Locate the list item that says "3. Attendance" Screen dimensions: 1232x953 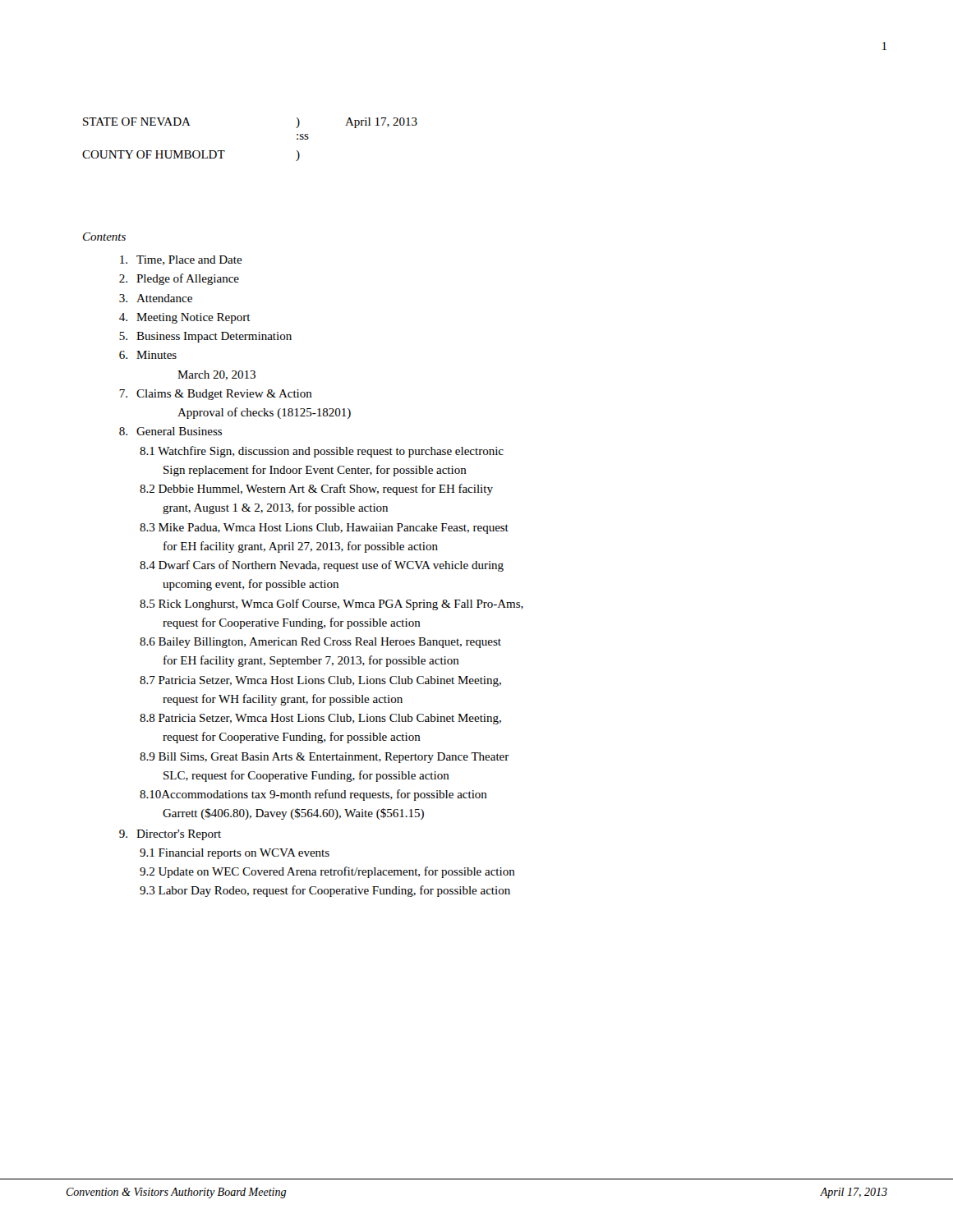[146, 298]
